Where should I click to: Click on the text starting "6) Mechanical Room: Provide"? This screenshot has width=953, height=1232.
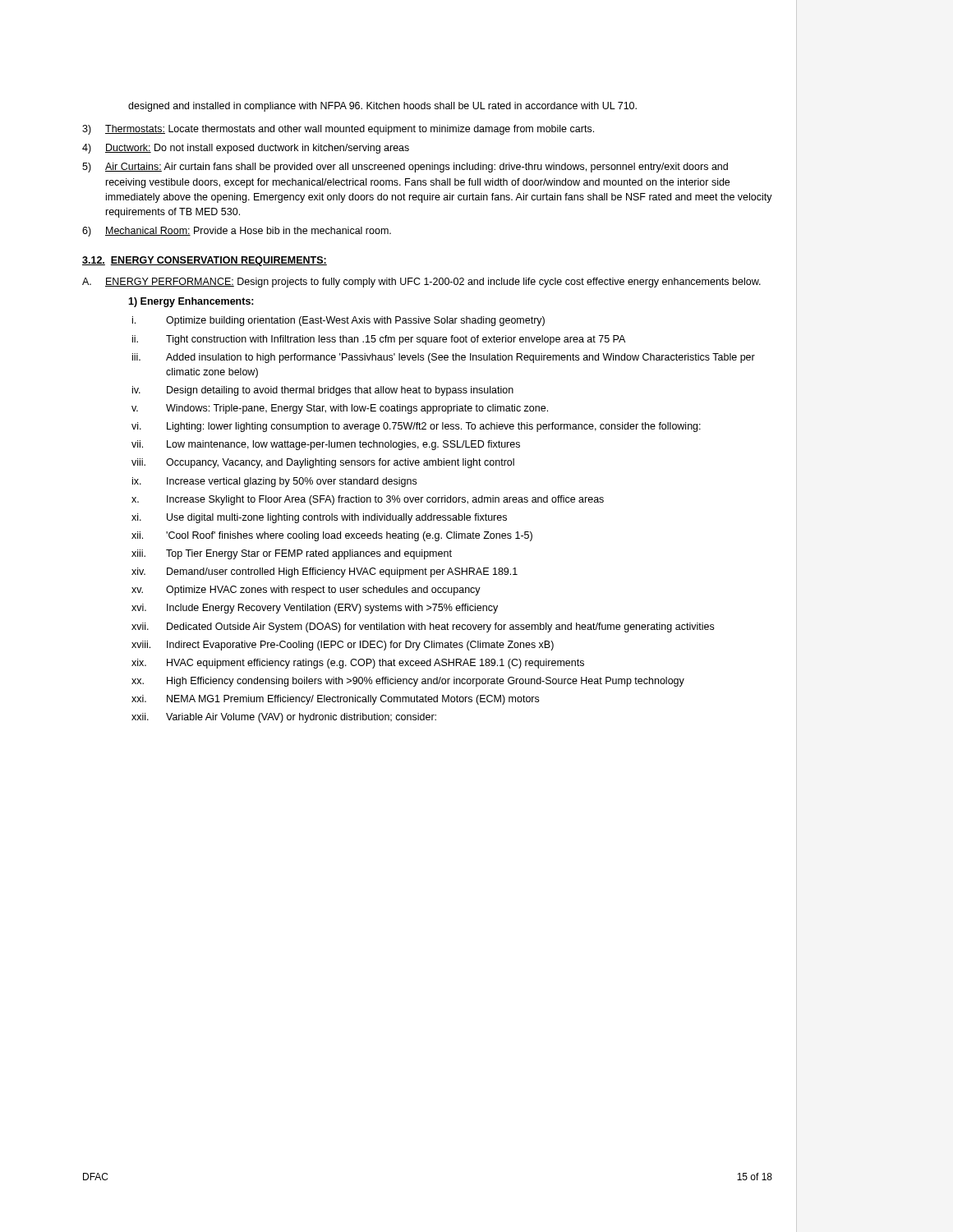(x=237, y=232)
